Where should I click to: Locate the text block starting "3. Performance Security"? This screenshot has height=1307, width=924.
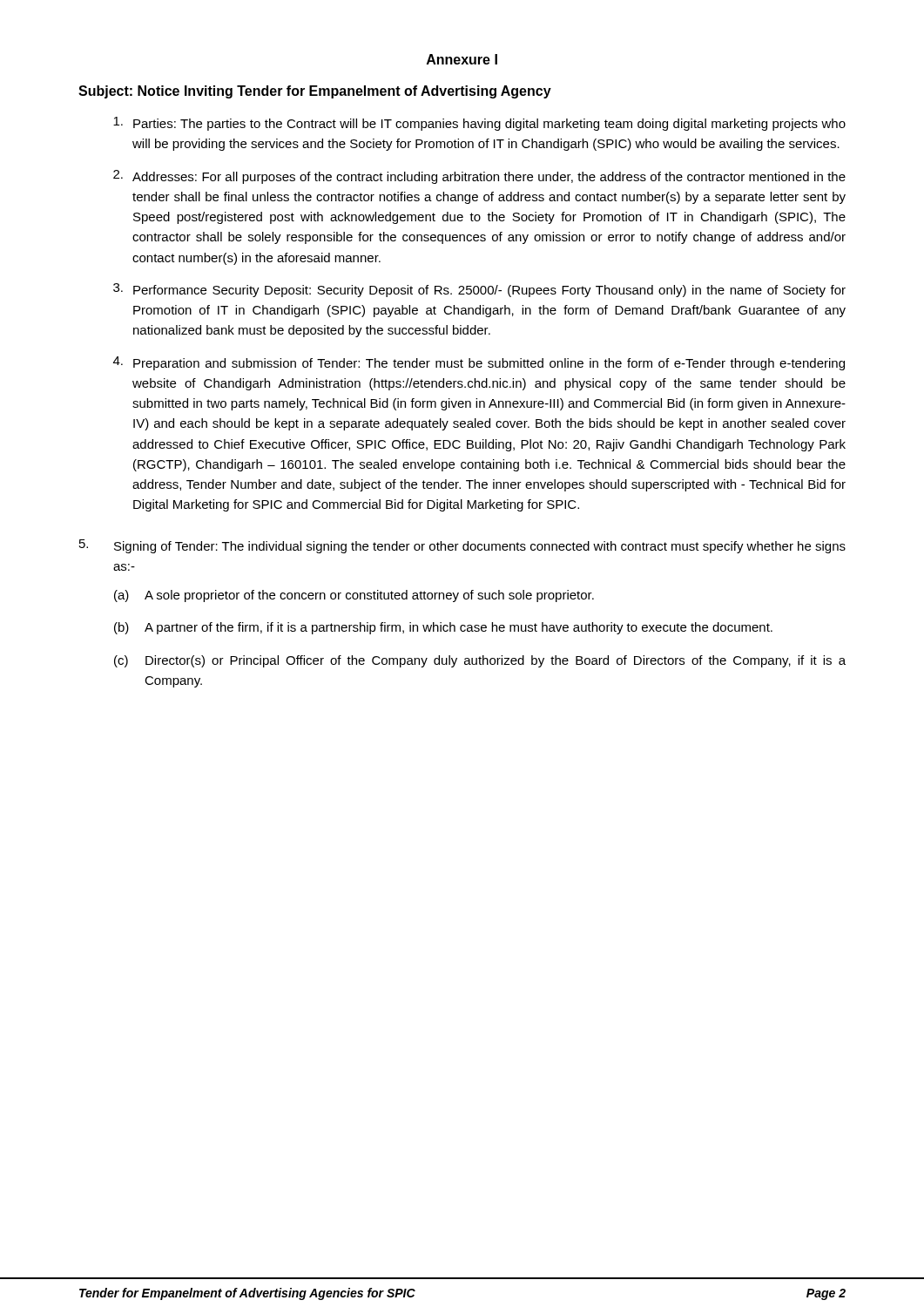pyautogui.click(x=462, y=310)
